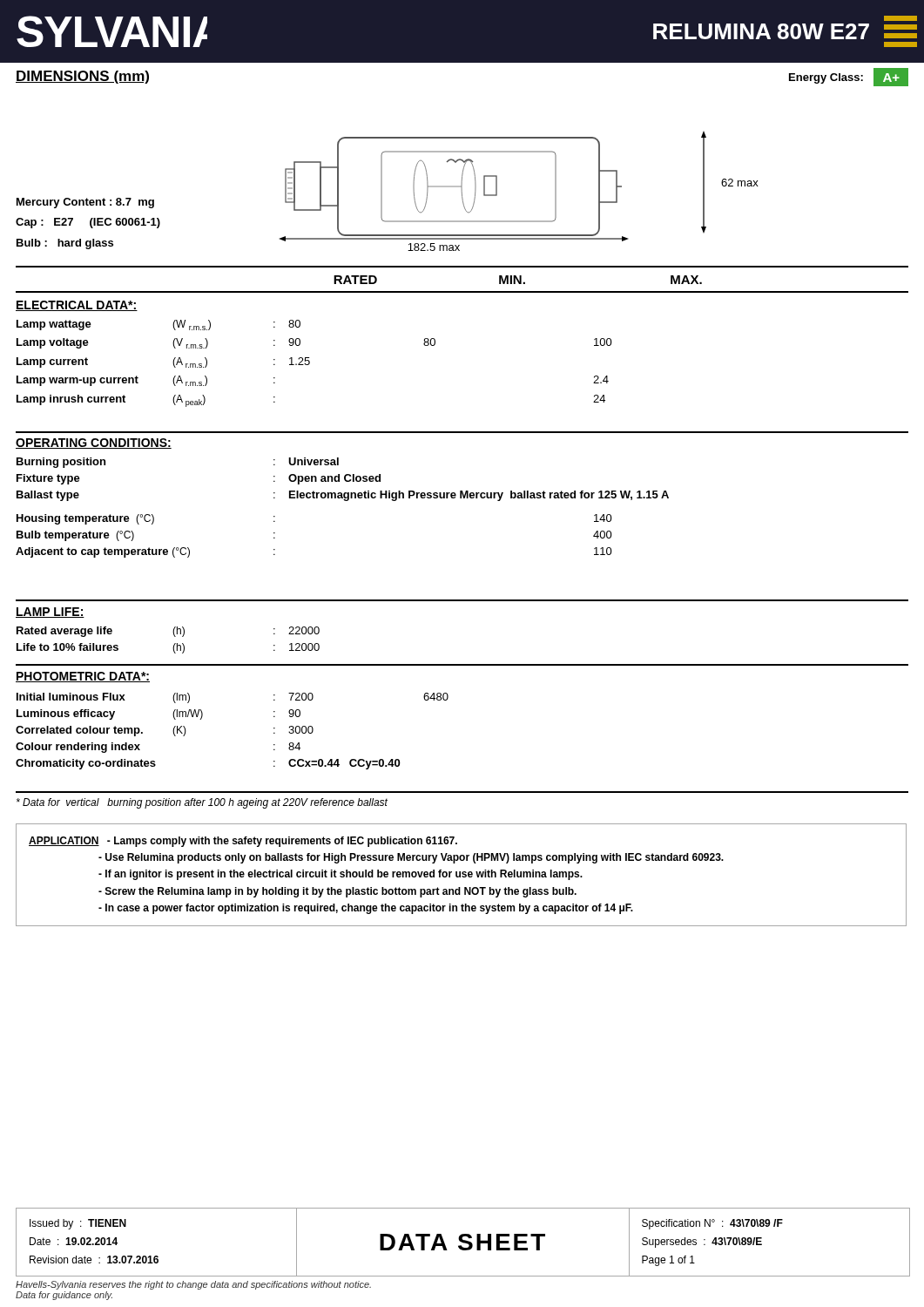Image resolution: width=924 pixels, height=1307 pixels.
Task: Select the engineering diagram
Action: tap(462, 173)
